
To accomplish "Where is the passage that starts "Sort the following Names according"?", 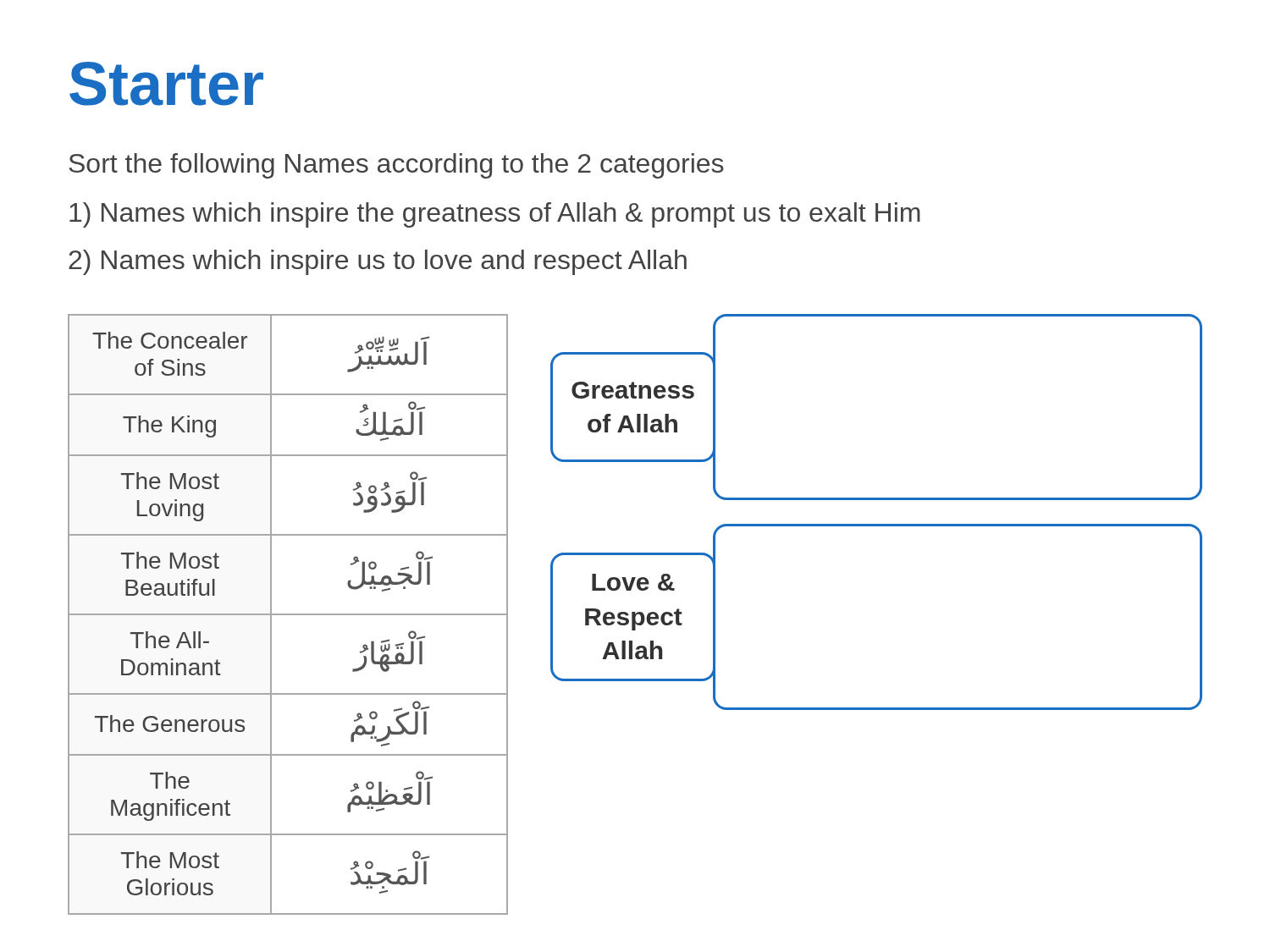I will pos(635,164).
